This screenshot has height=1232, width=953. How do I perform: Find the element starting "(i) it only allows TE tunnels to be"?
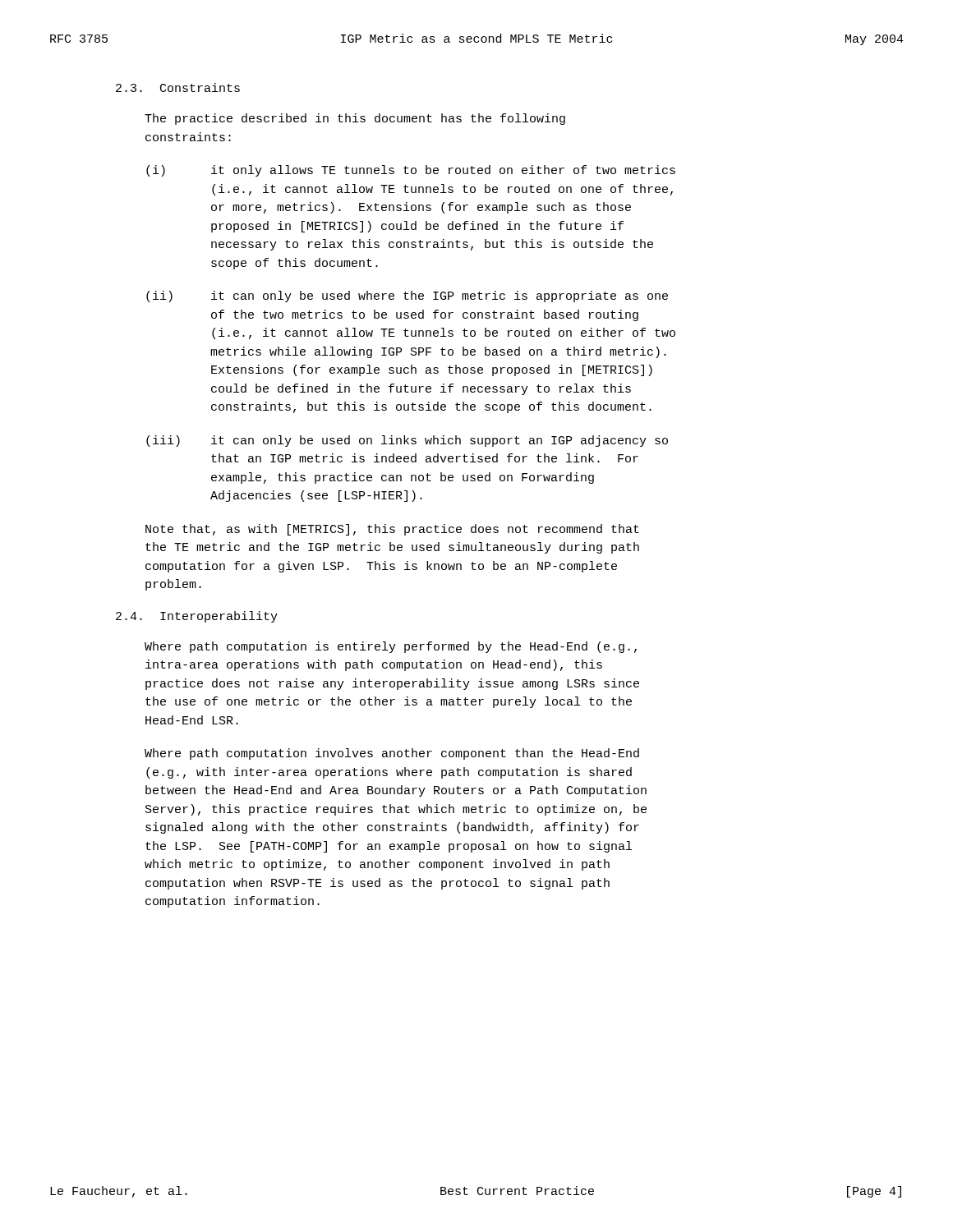pos(508,218)
